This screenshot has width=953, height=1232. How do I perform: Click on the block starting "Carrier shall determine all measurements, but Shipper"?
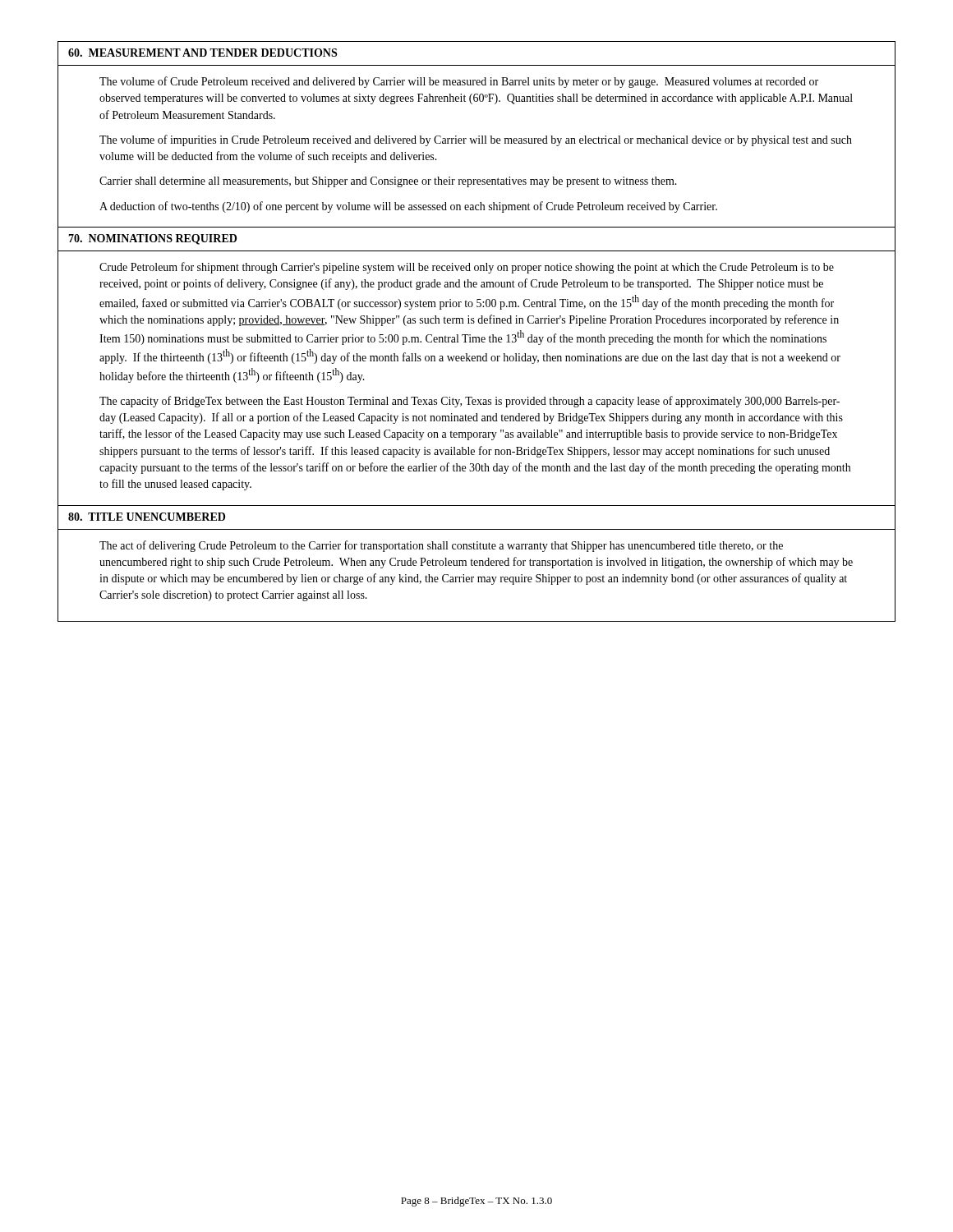click(x=388, y=181)
